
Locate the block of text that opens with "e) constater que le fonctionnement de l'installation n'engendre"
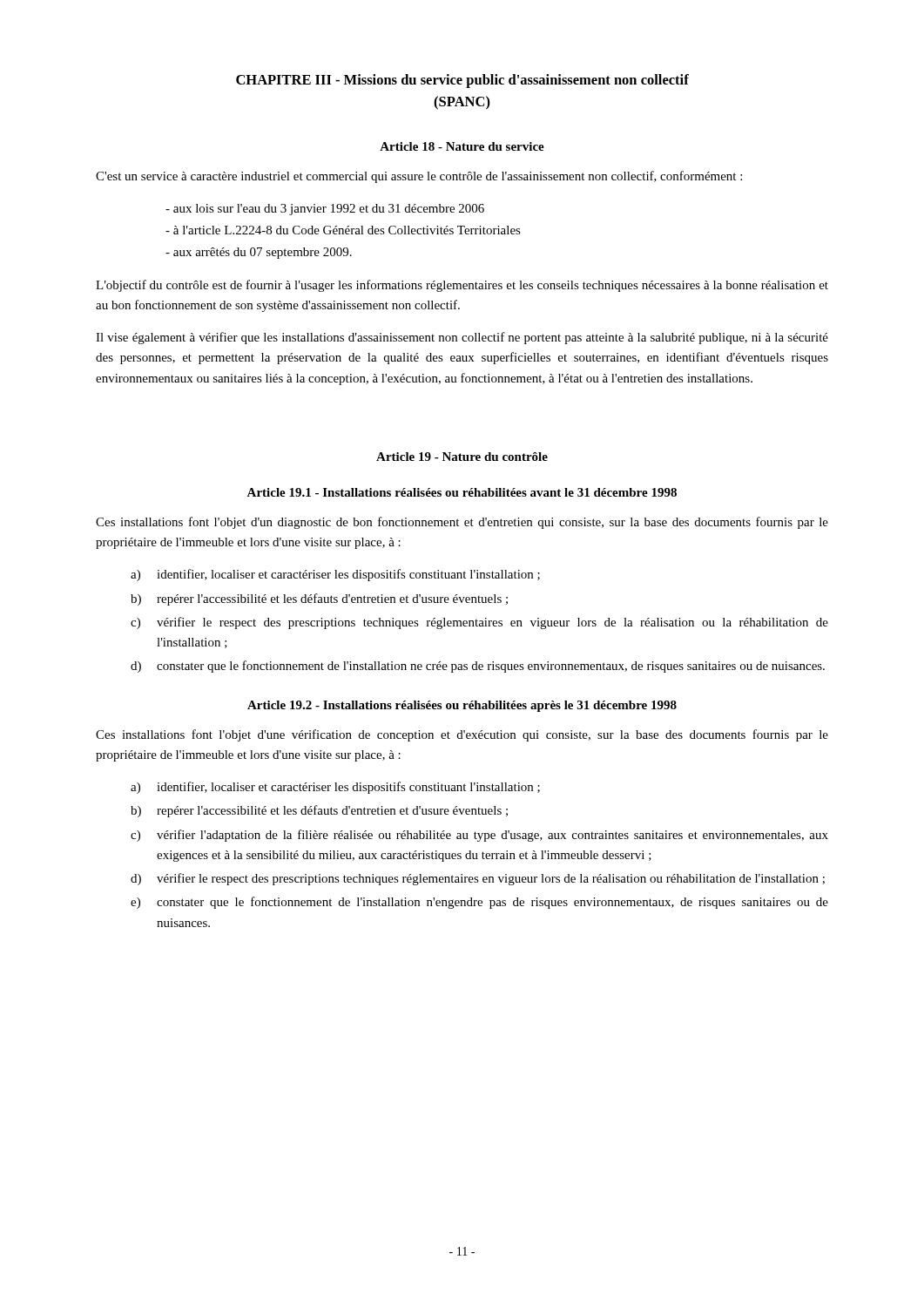point(479,913)
